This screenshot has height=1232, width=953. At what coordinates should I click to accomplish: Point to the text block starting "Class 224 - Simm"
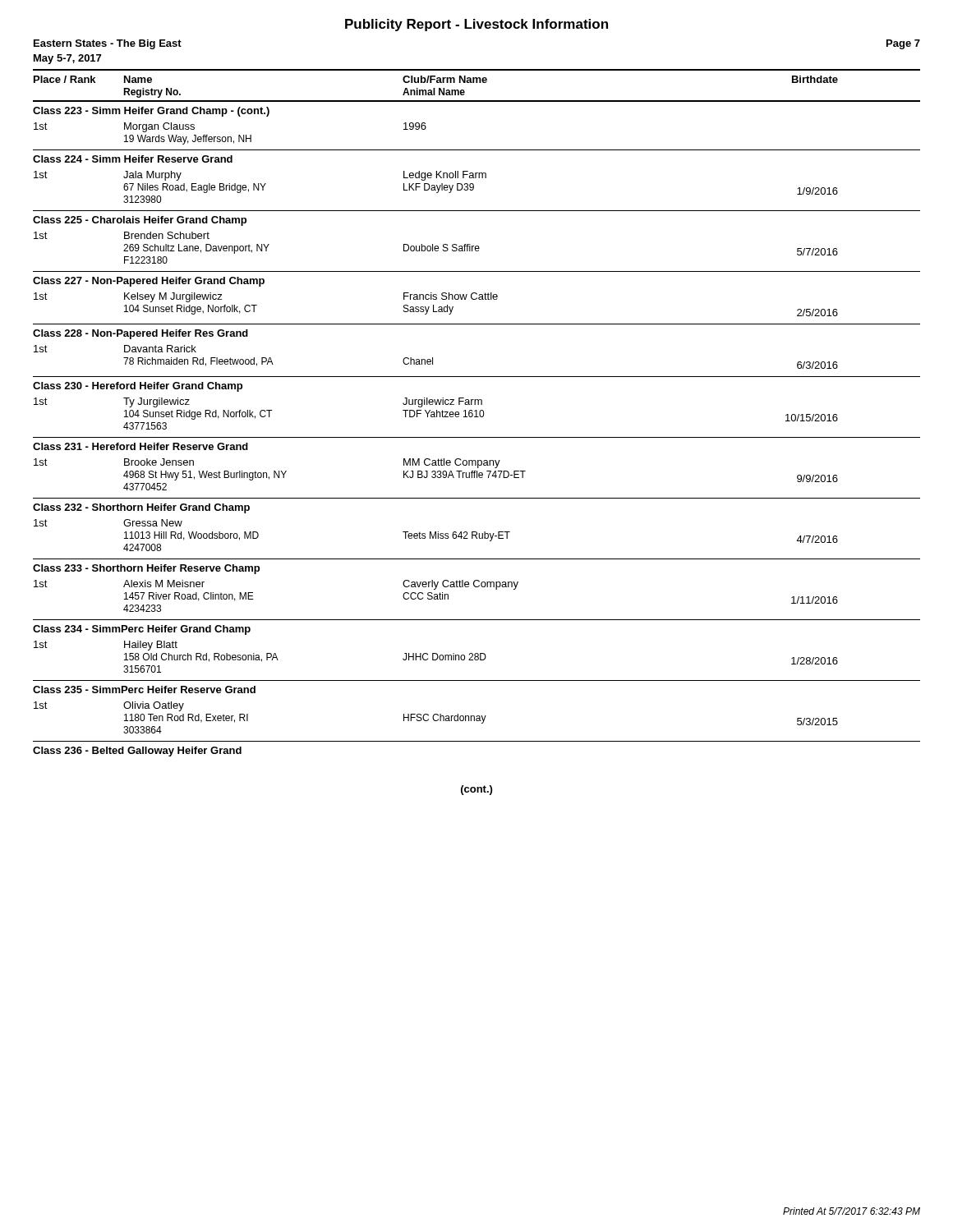[x=133, y=159]
